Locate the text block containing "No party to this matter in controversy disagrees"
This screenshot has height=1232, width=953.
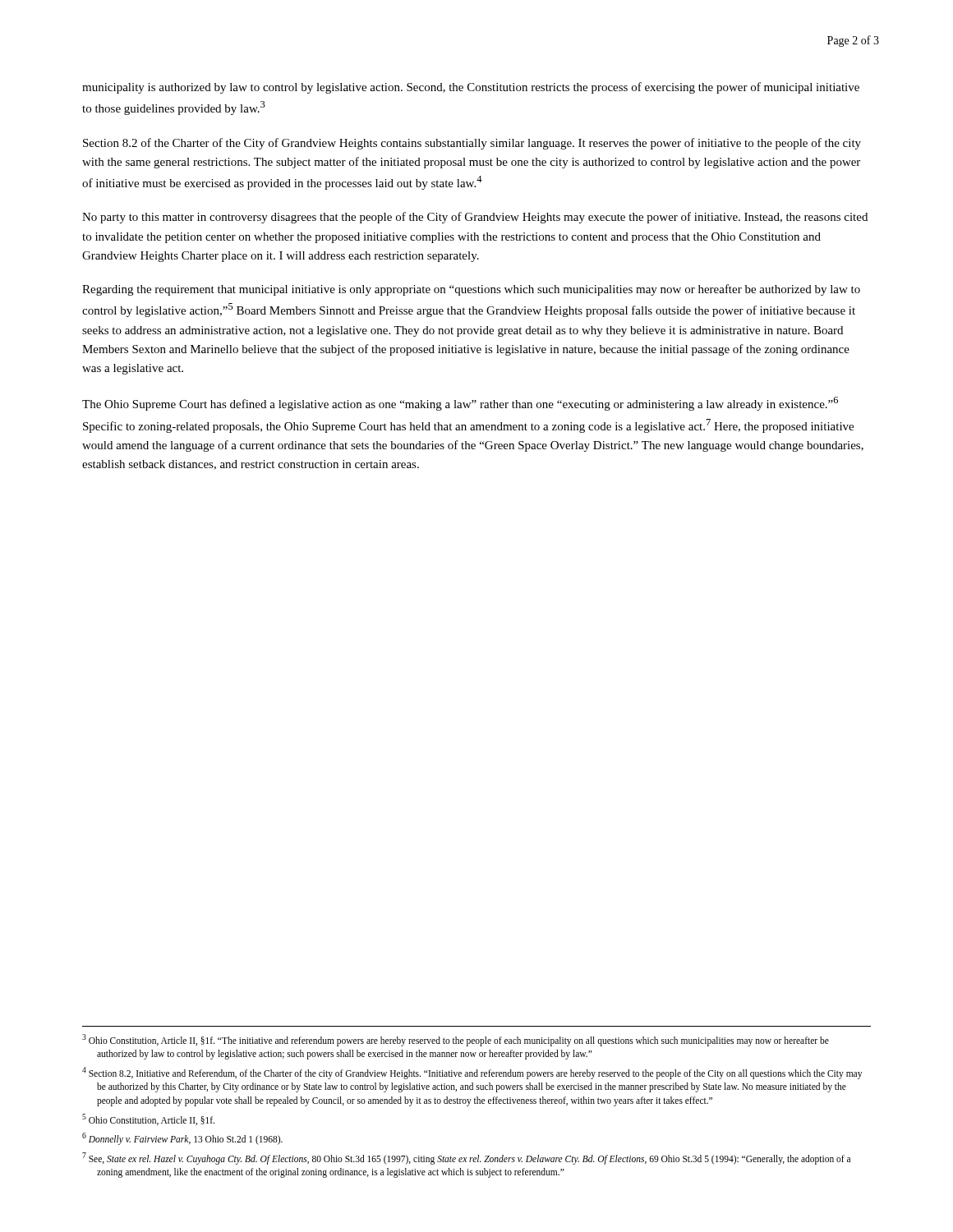pyautogui.click(x=475, y=236)
